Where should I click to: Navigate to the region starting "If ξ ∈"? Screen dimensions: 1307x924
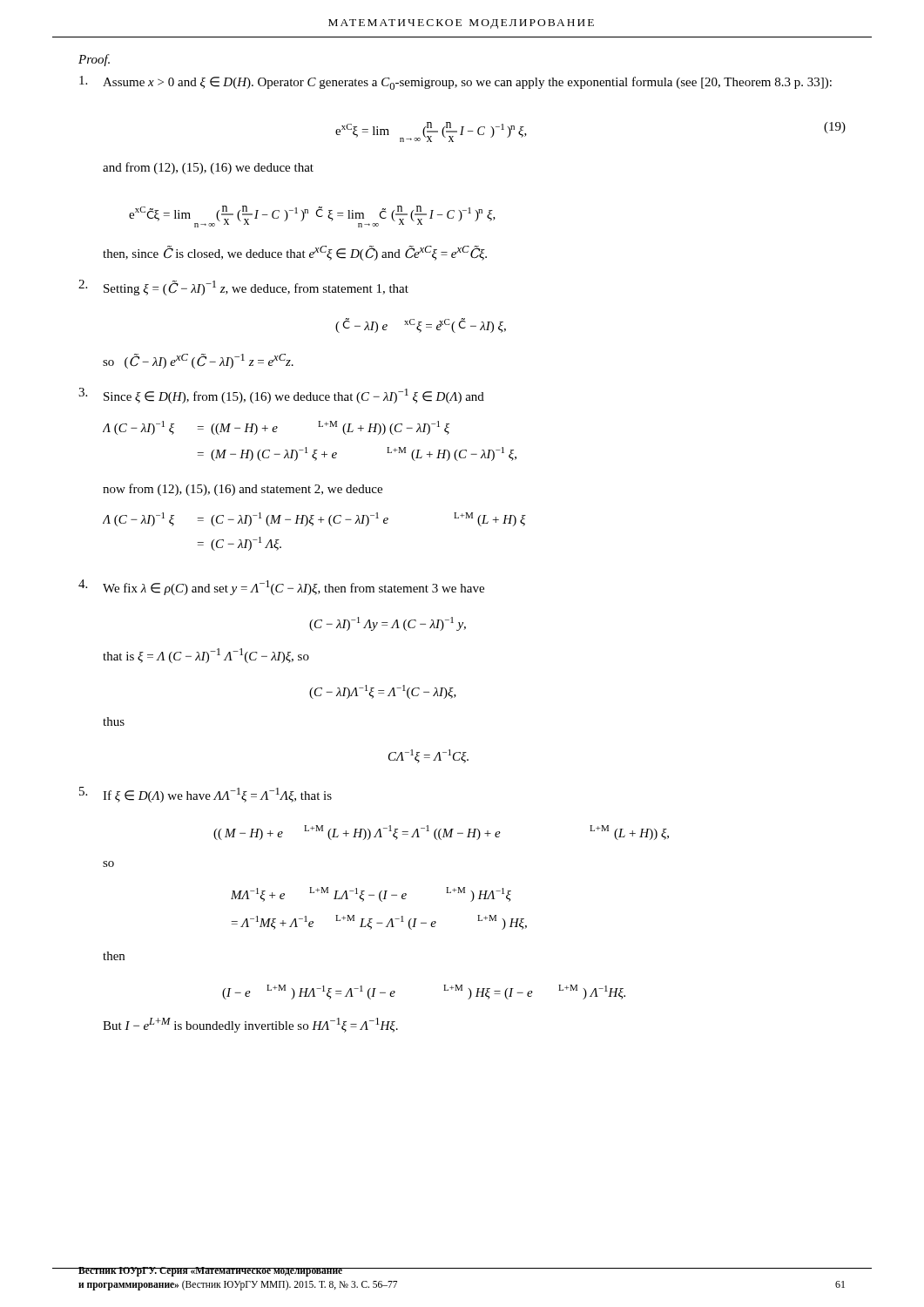click(206, 795)
